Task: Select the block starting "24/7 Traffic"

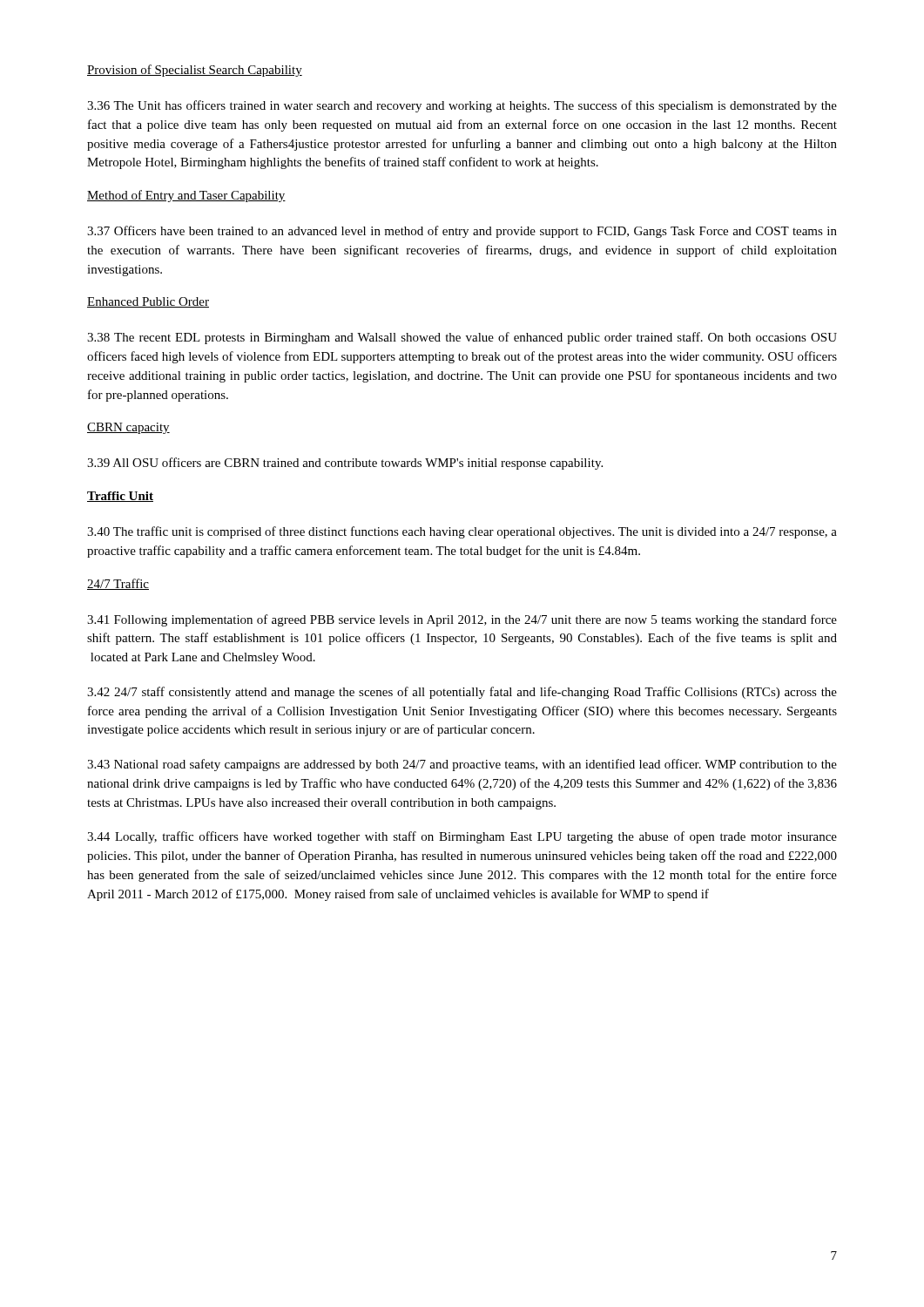Action: point(118,584)
